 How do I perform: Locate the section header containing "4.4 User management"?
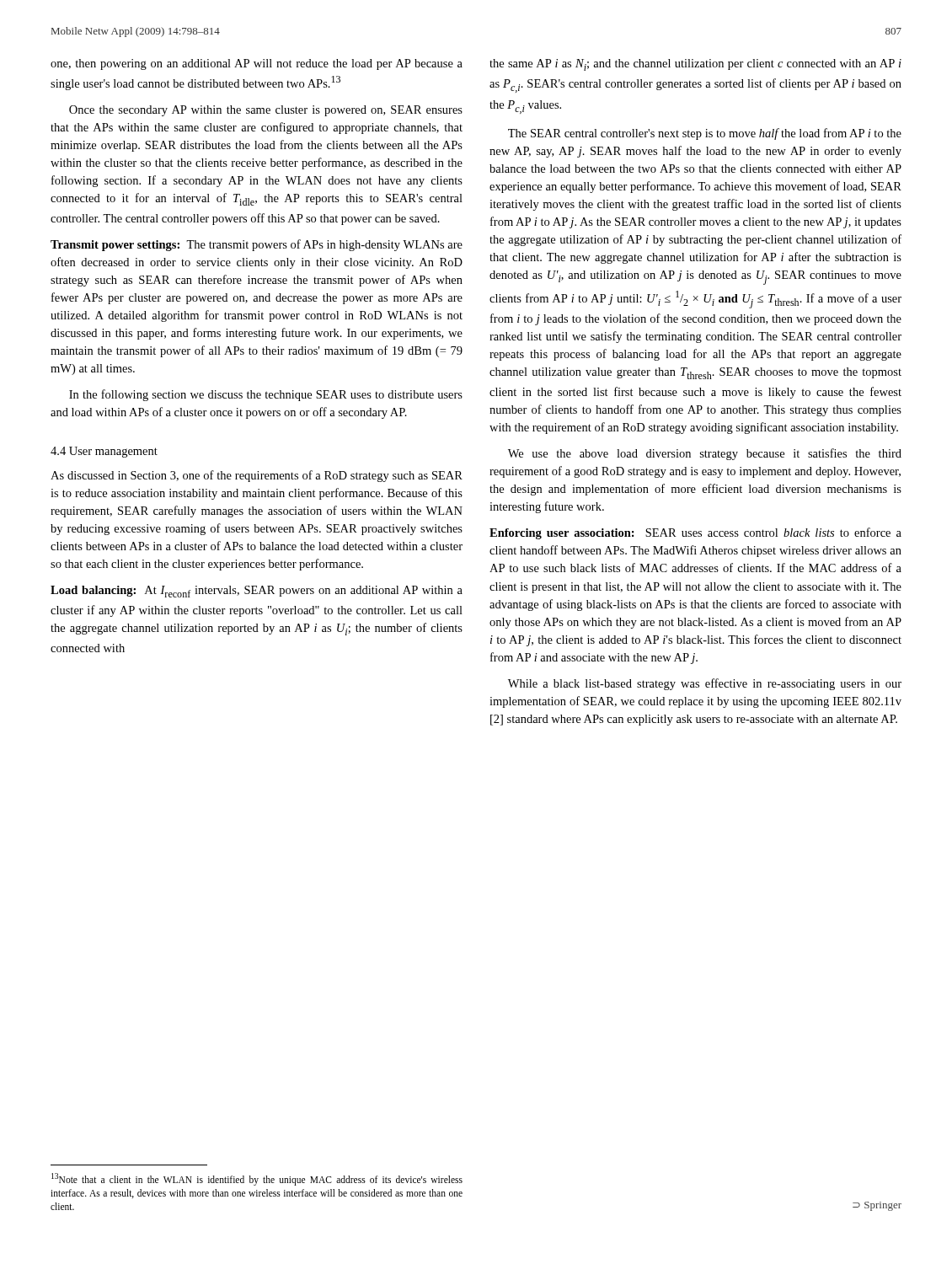pos(104,450)
